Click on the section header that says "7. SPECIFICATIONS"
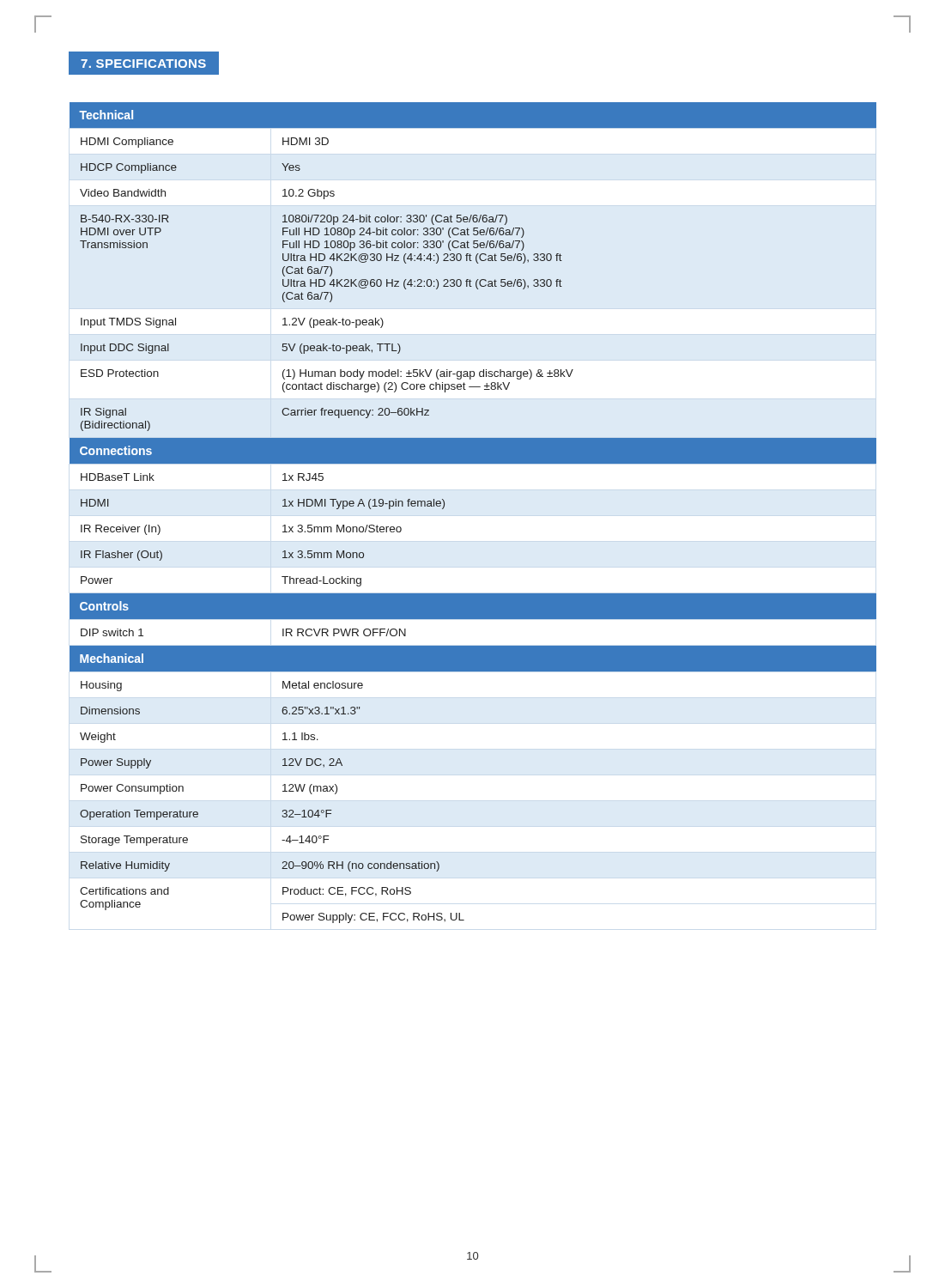This screenshot has width=945, height=1288. pyautogui.click(x=144, y=63)
